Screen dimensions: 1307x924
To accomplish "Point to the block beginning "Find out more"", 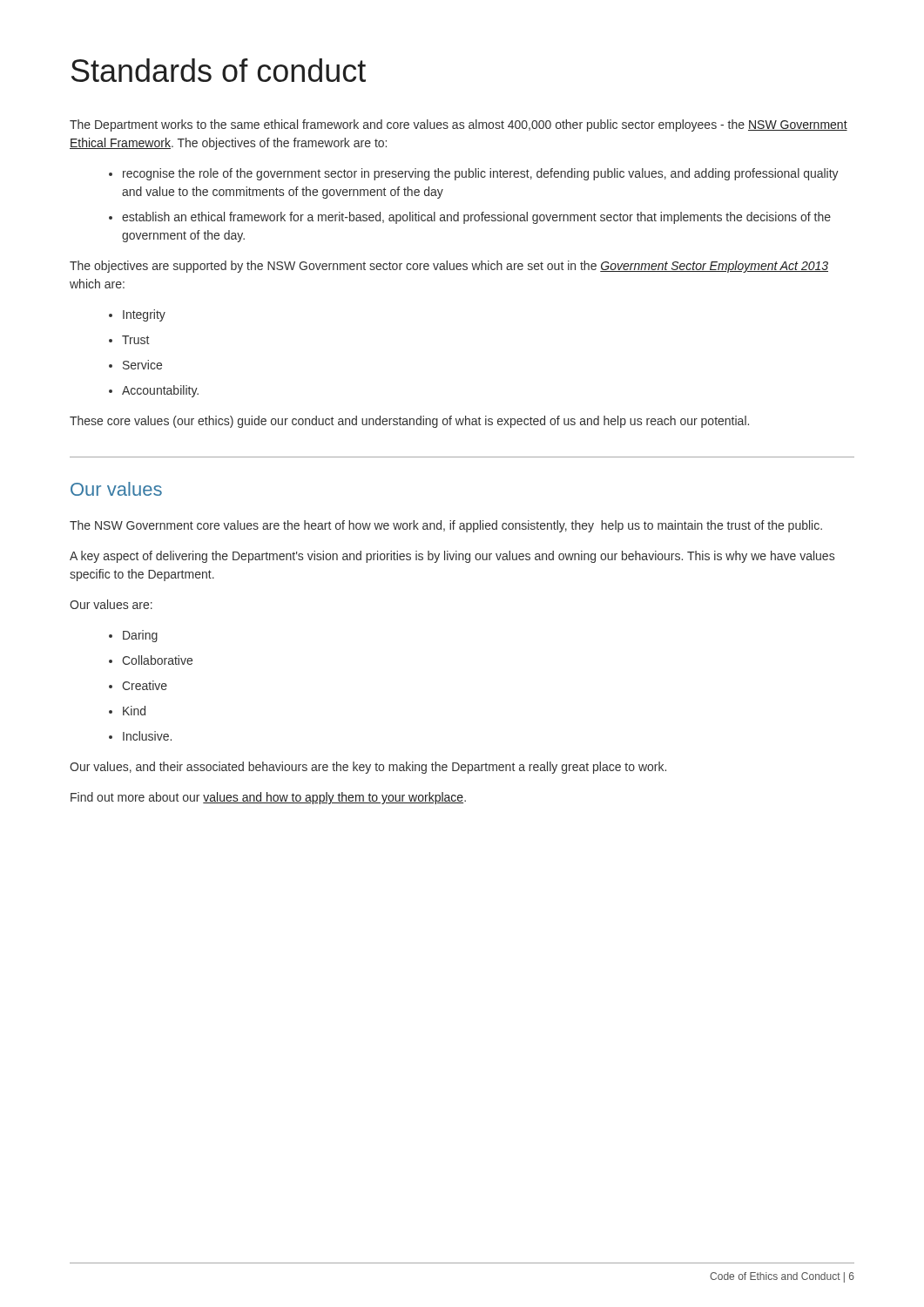I will [x=462, y=798].
